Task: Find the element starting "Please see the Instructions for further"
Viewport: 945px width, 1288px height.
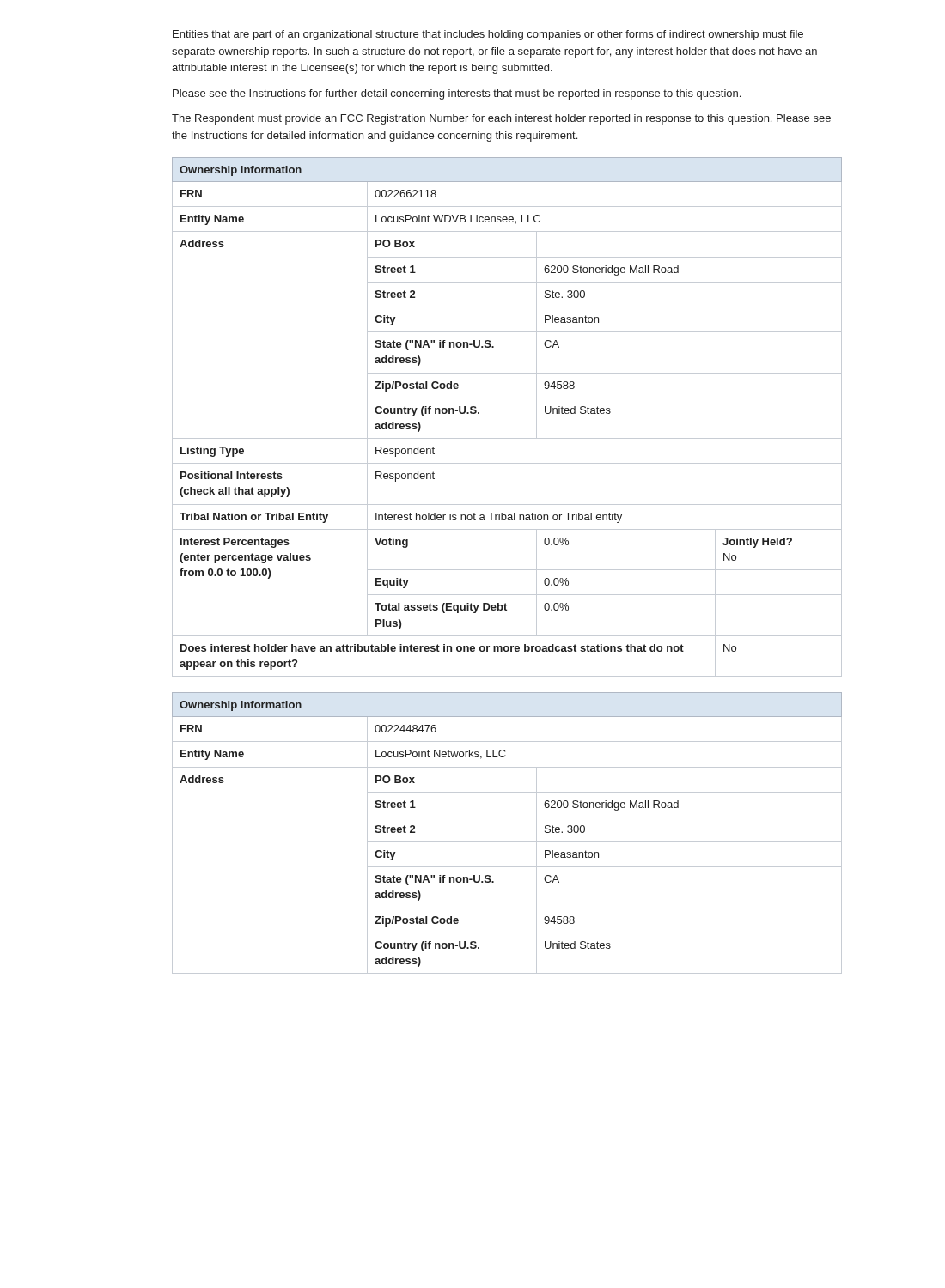Action: pos(457,93)
